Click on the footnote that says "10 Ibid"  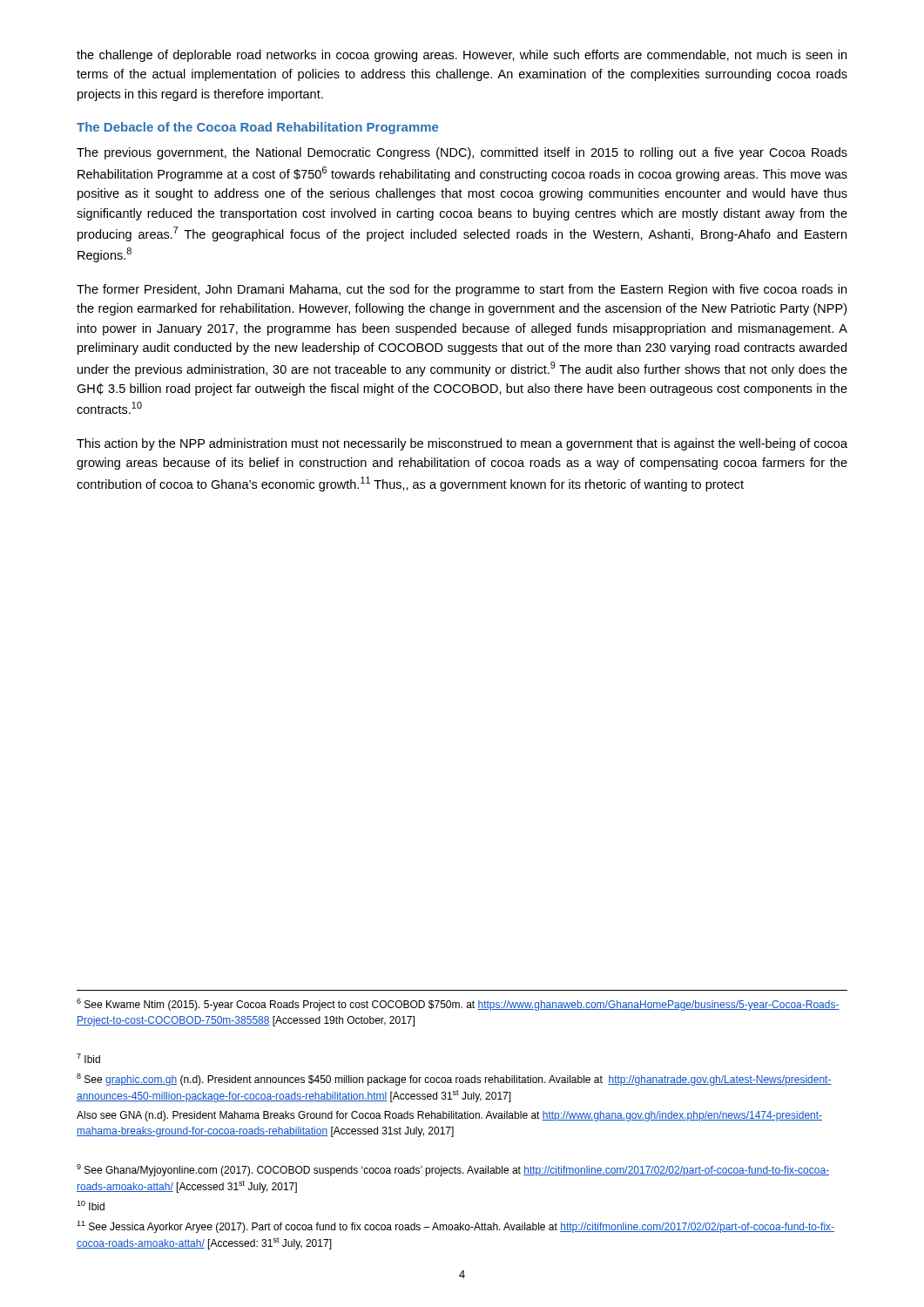pos(91,1205)
